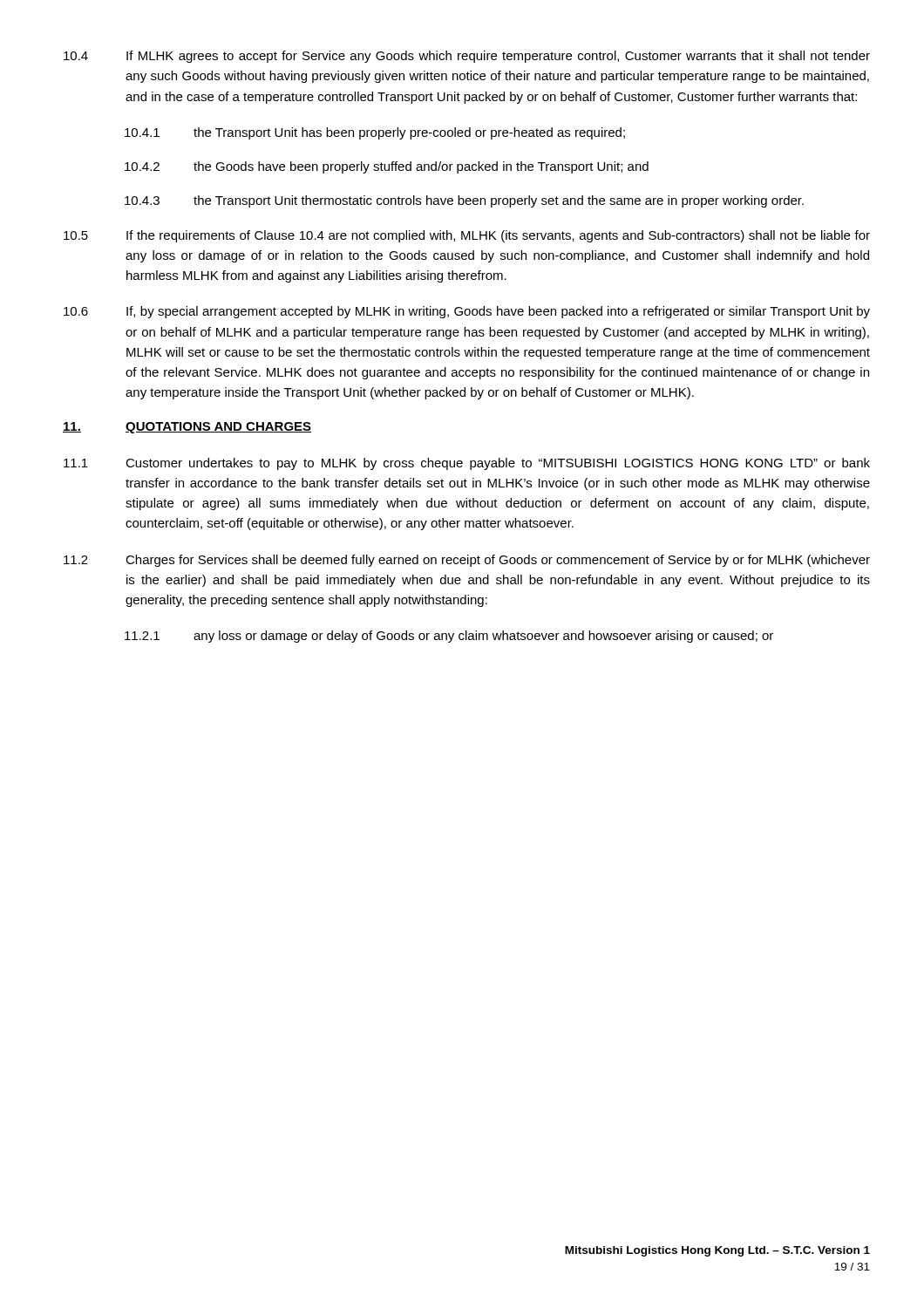Click on the element starting "10.4.3 the Transport Unit thermostatic controls"
The width and height of the screenshot is (924, 1308).
pos(497,200)
